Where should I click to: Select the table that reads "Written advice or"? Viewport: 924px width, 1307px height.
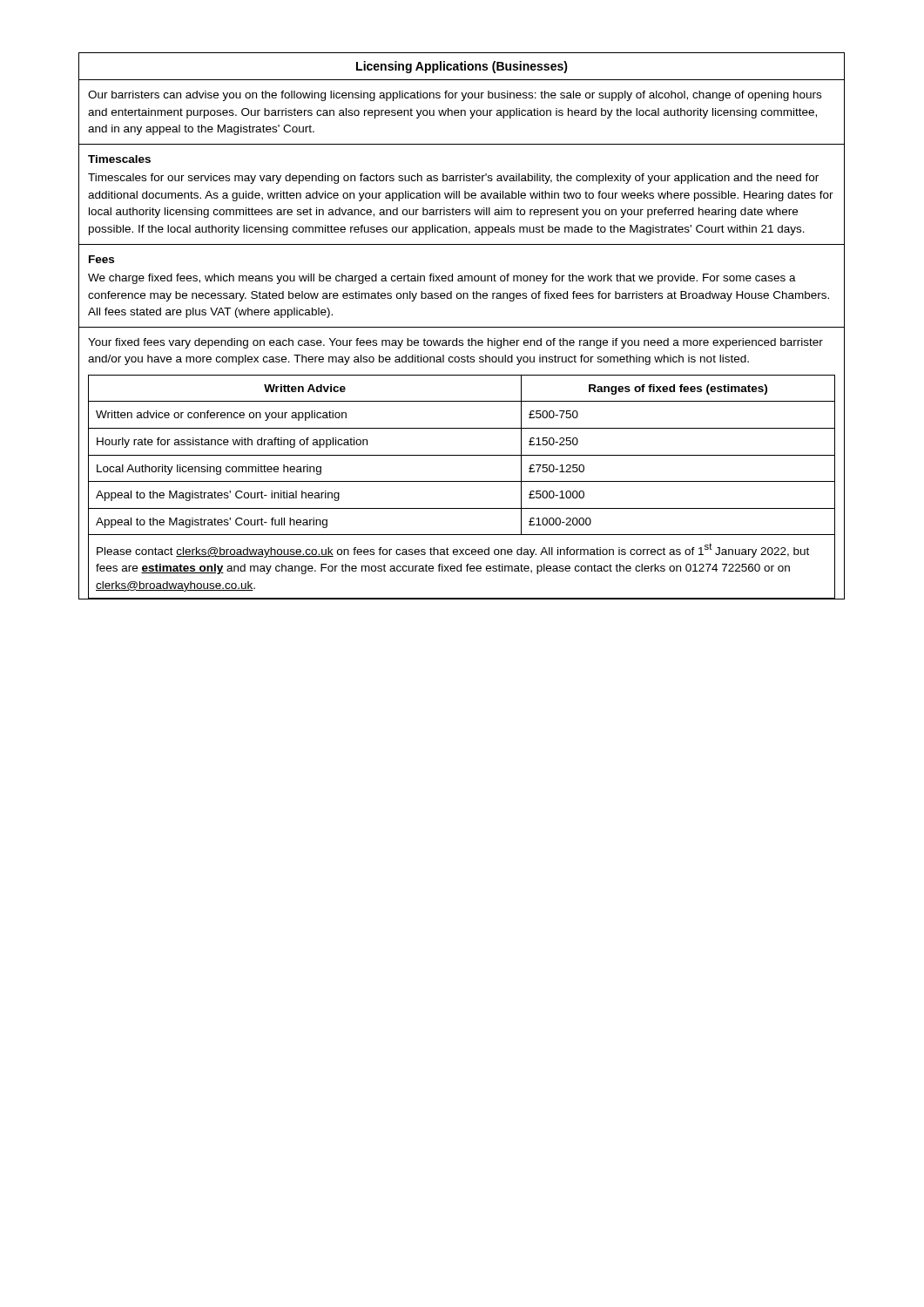462,487
